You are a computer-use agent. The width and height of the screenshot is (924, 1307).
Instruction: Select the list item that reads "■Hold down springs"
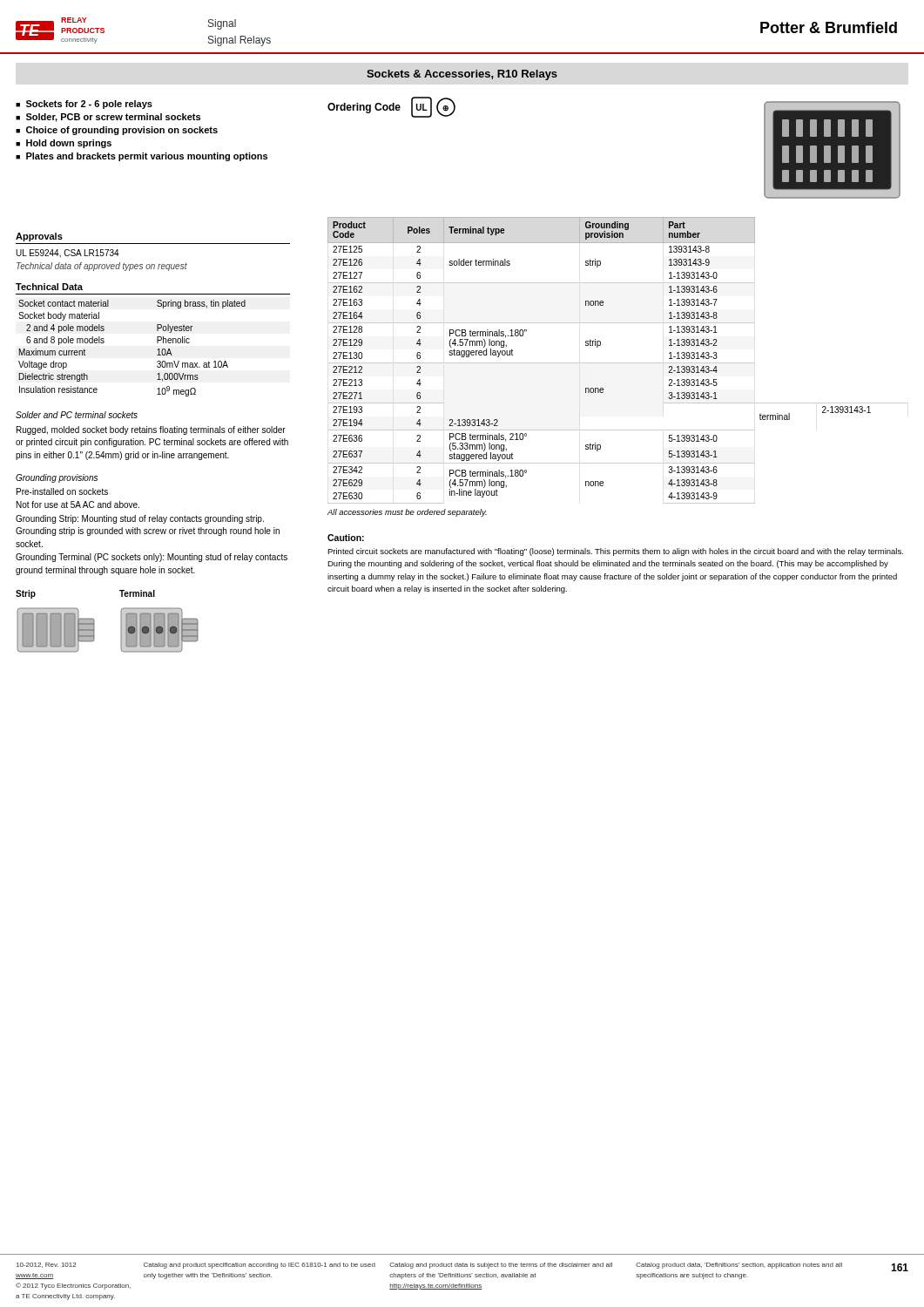[x=64, y=143]
